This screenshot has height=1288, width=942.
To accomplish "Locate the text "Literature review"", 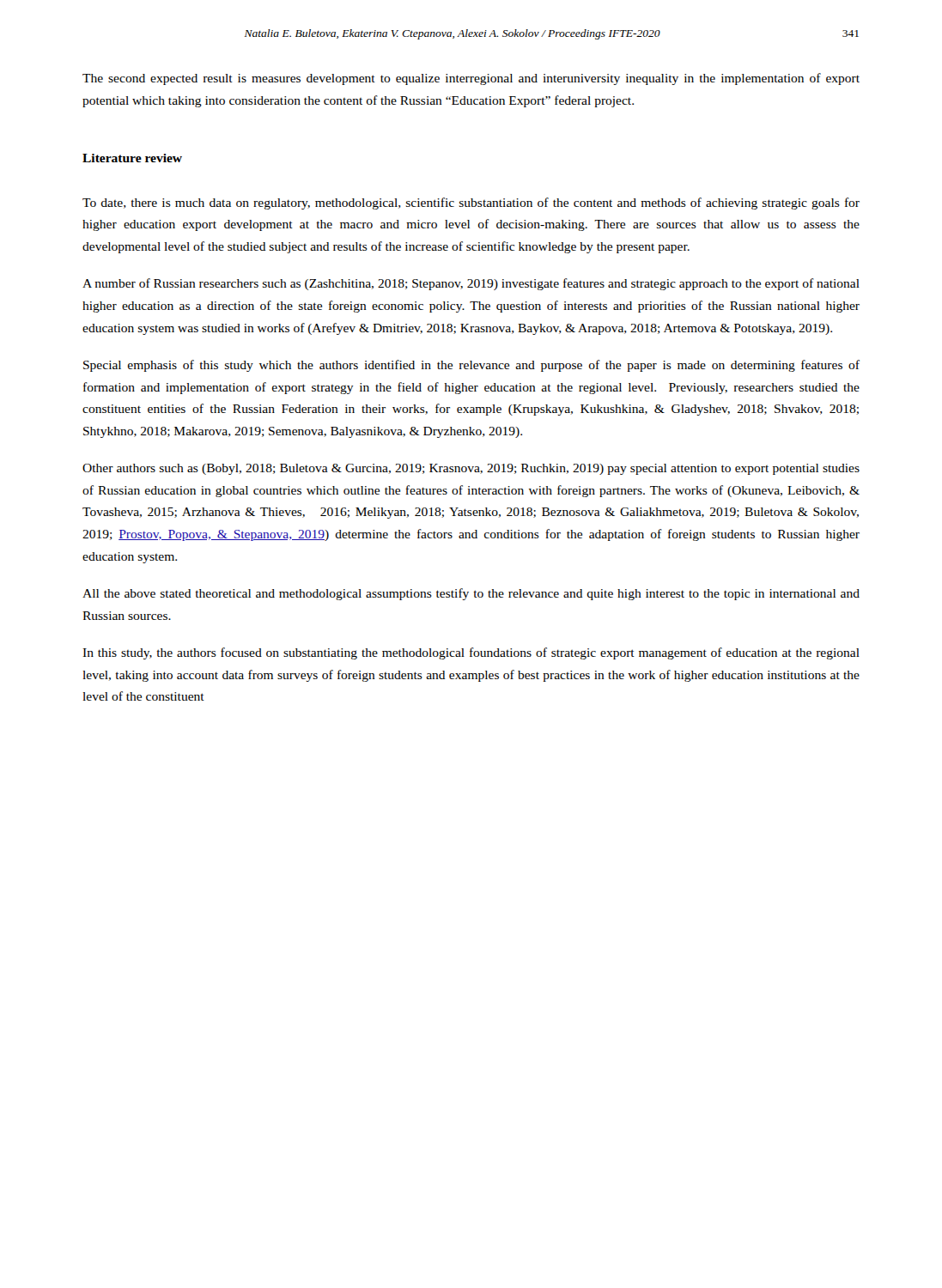I will (132, 158).
